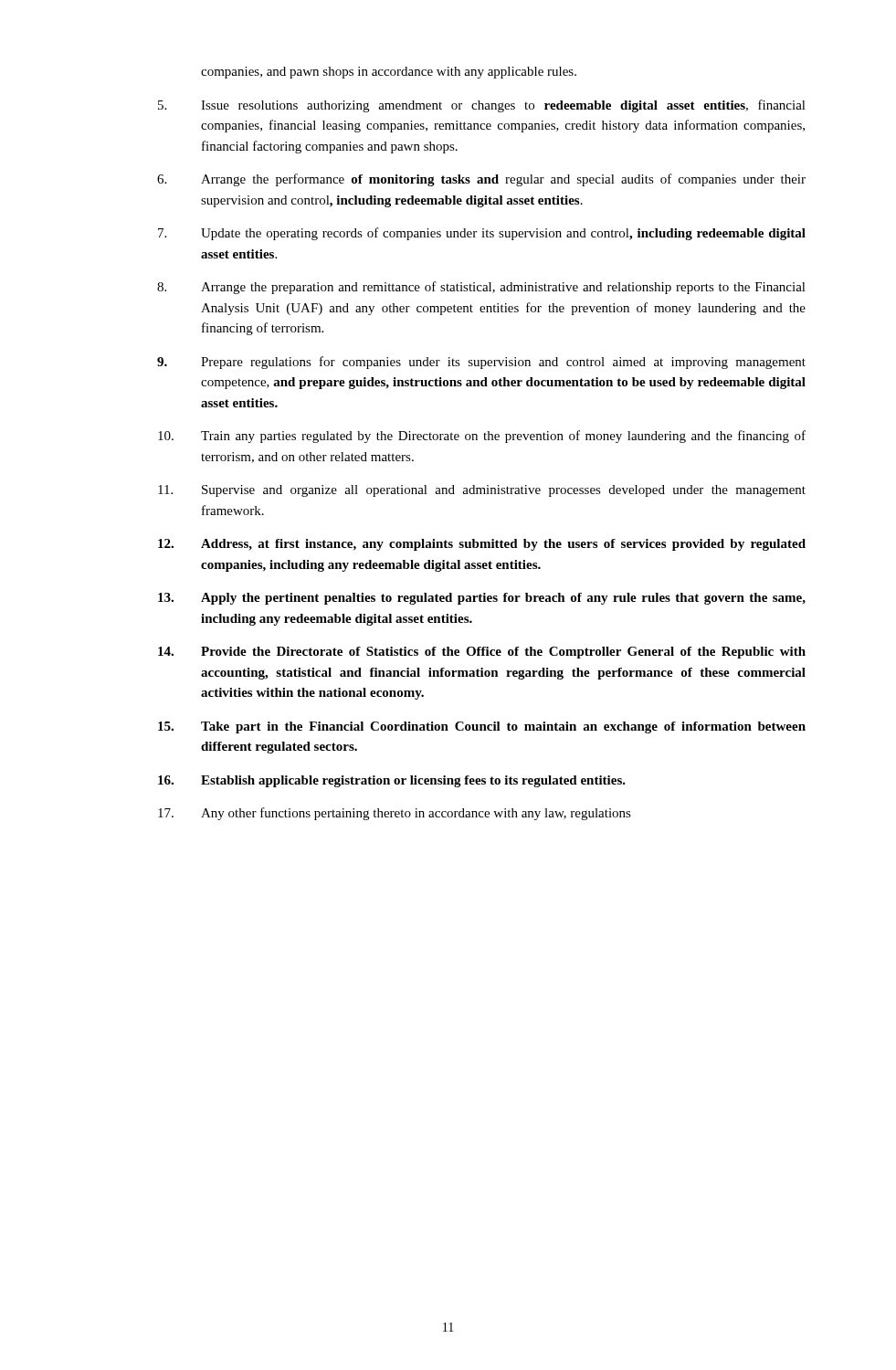Select the list item containing "13. Apply the pertinent penalties to regulated parties"
Screen dimensions: 1370x896
click(481, 608)
